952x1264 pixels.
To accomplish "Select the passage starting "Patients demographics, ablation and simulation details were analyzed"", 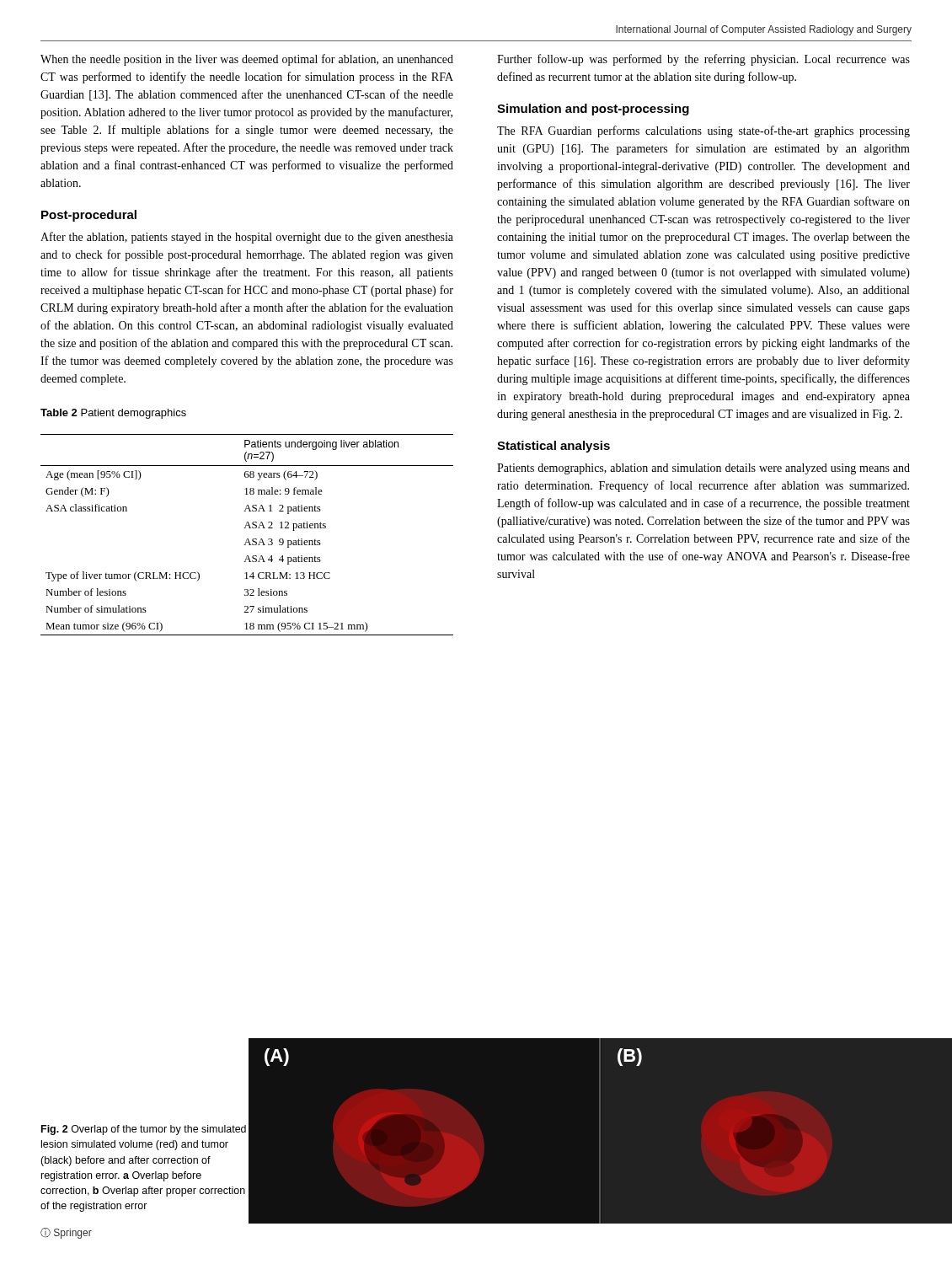I will coord(703,521).
